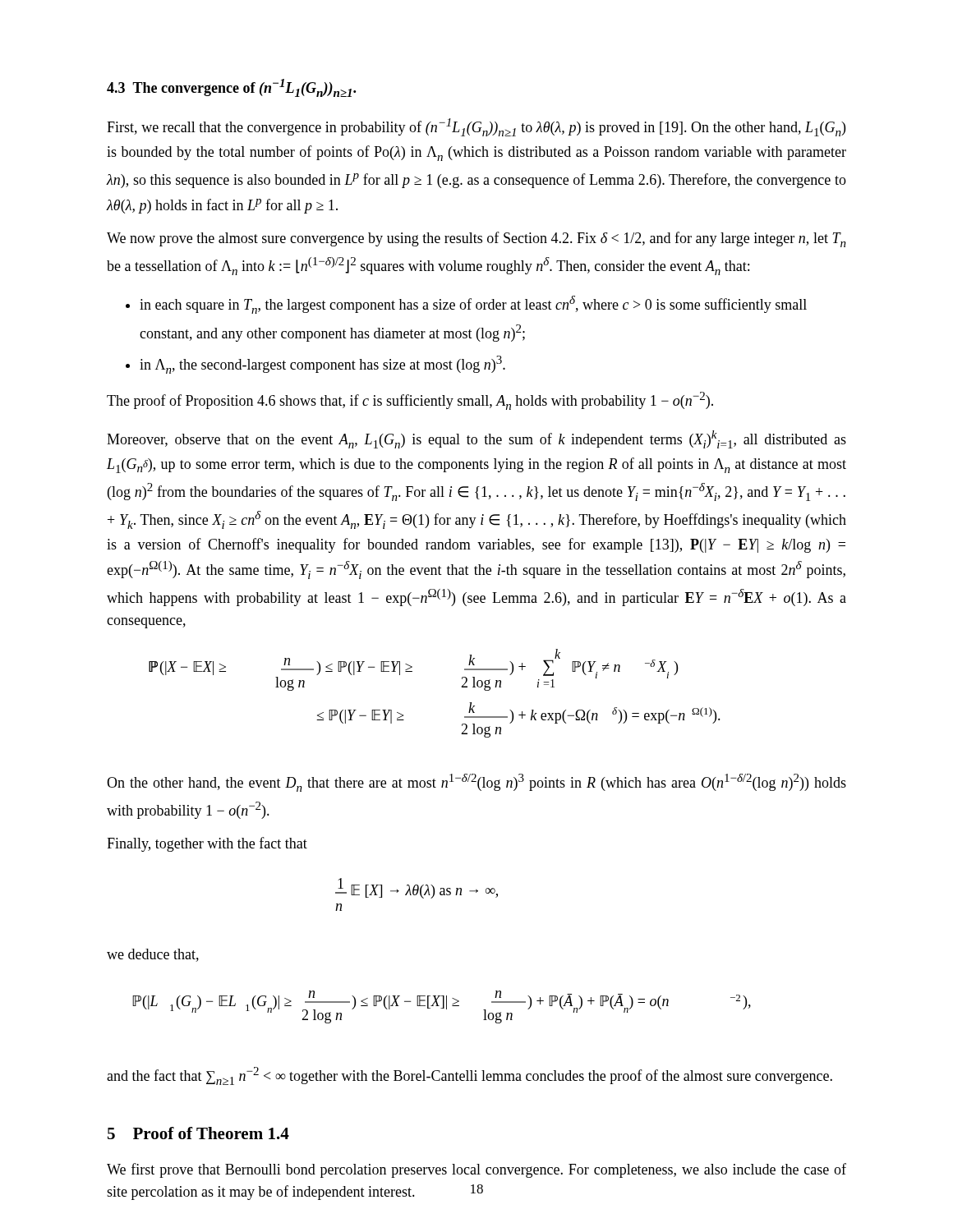Click where it says "4.3 The convergence of (n−1L1(Gn))n≥1."
This screenshot has height=1232, width=953.
tap(232, 88)
